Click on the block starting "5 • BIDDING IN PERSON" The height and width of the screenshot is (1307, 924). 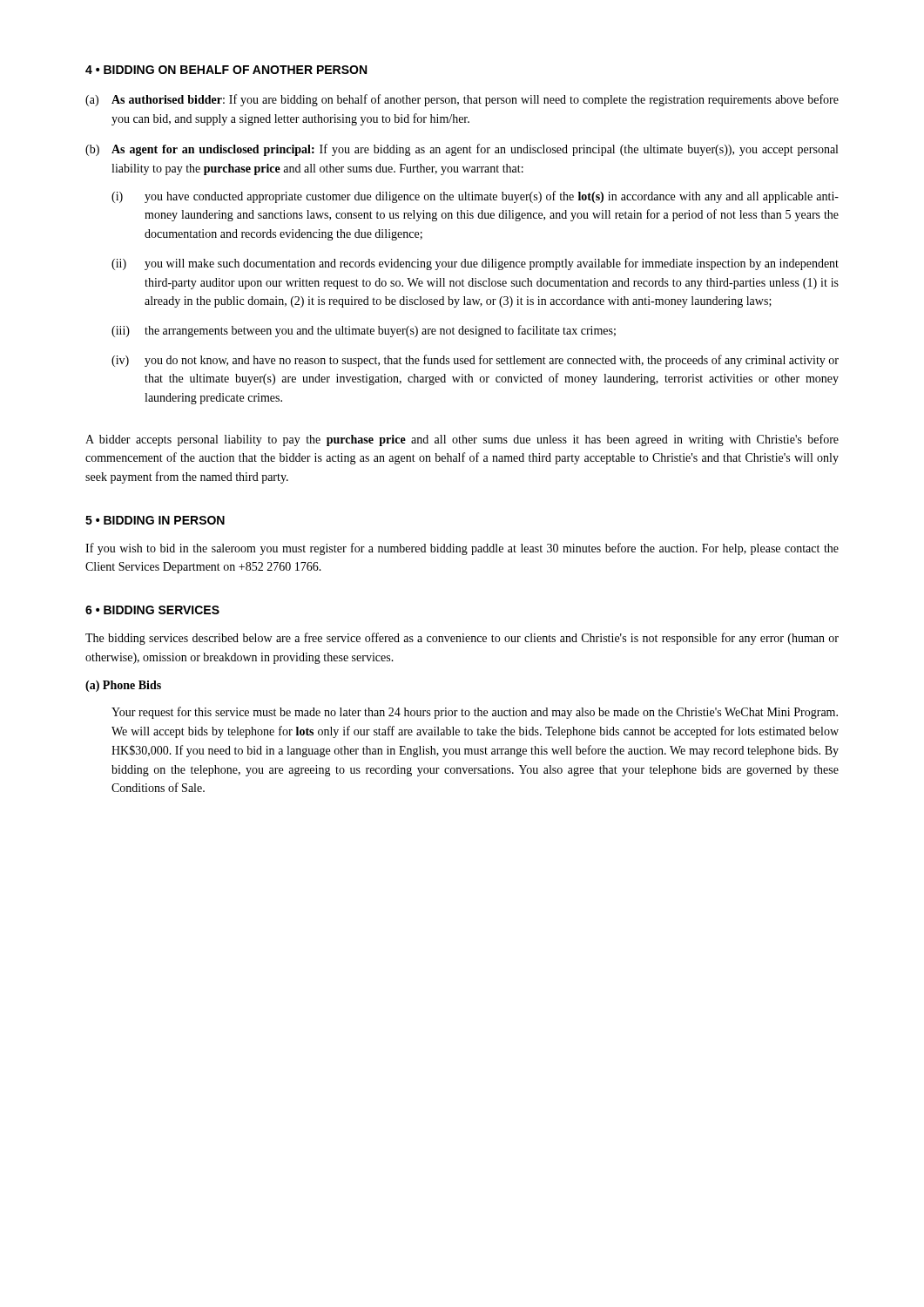(155, 520)
